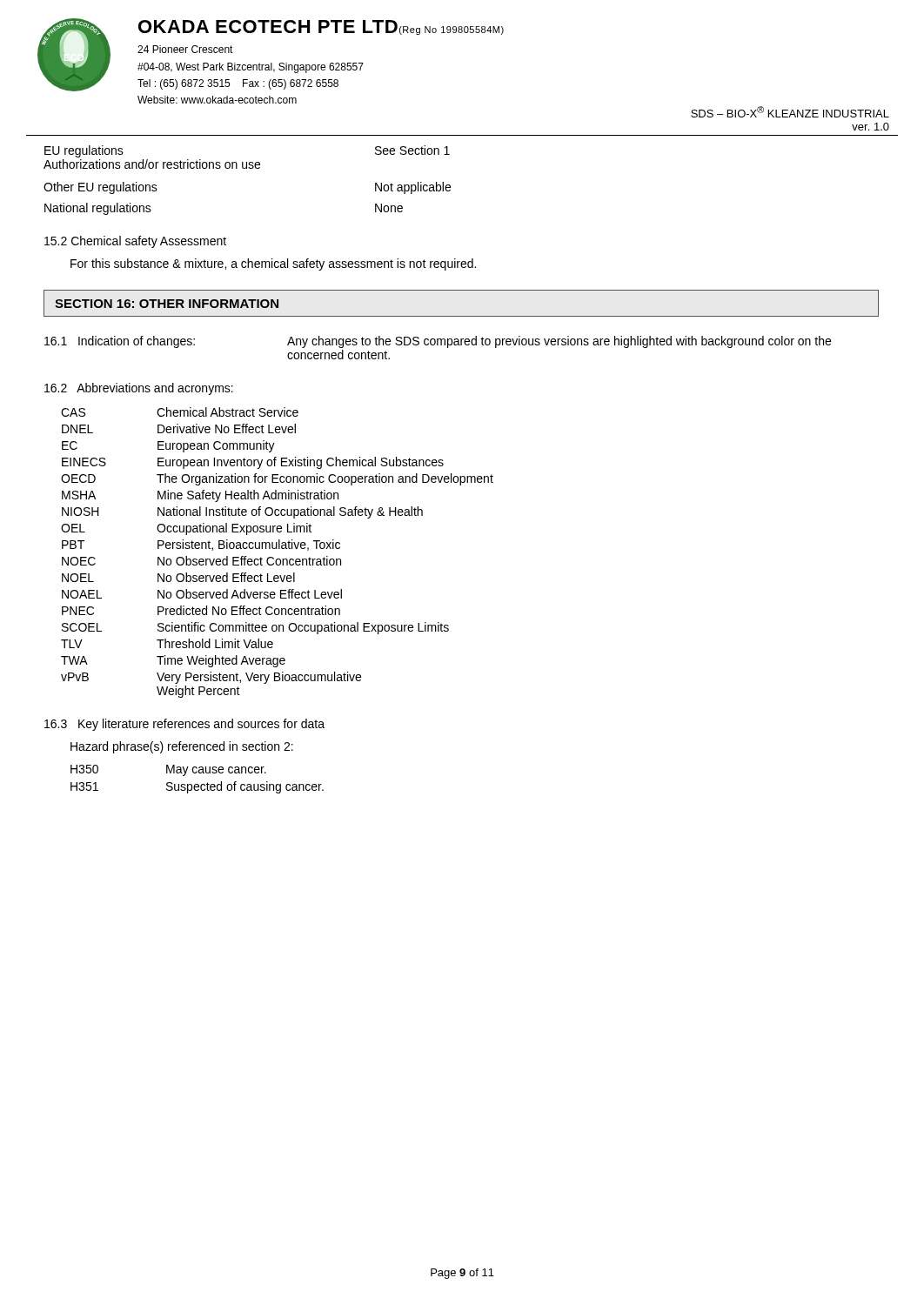The width and height of the screenshot is (924, 1305).
Task: Click the passage that begins "1 Indication of changes: Any changes to the"
Action: tap(461, 348)
